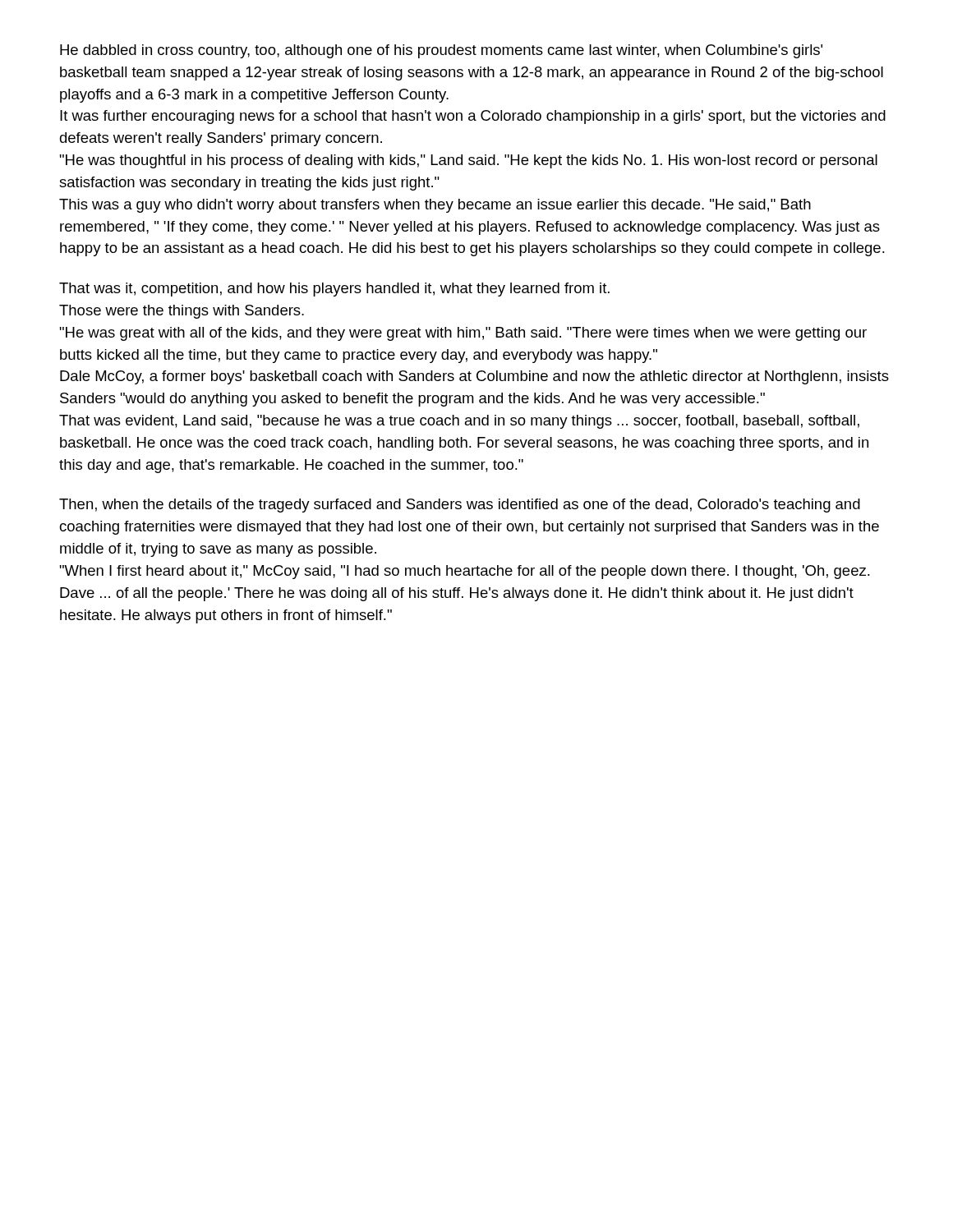The image size is (953, 1232).
Task: Click on the text starting "He dabbled in cross country, too,"
Action: (473, 149)
